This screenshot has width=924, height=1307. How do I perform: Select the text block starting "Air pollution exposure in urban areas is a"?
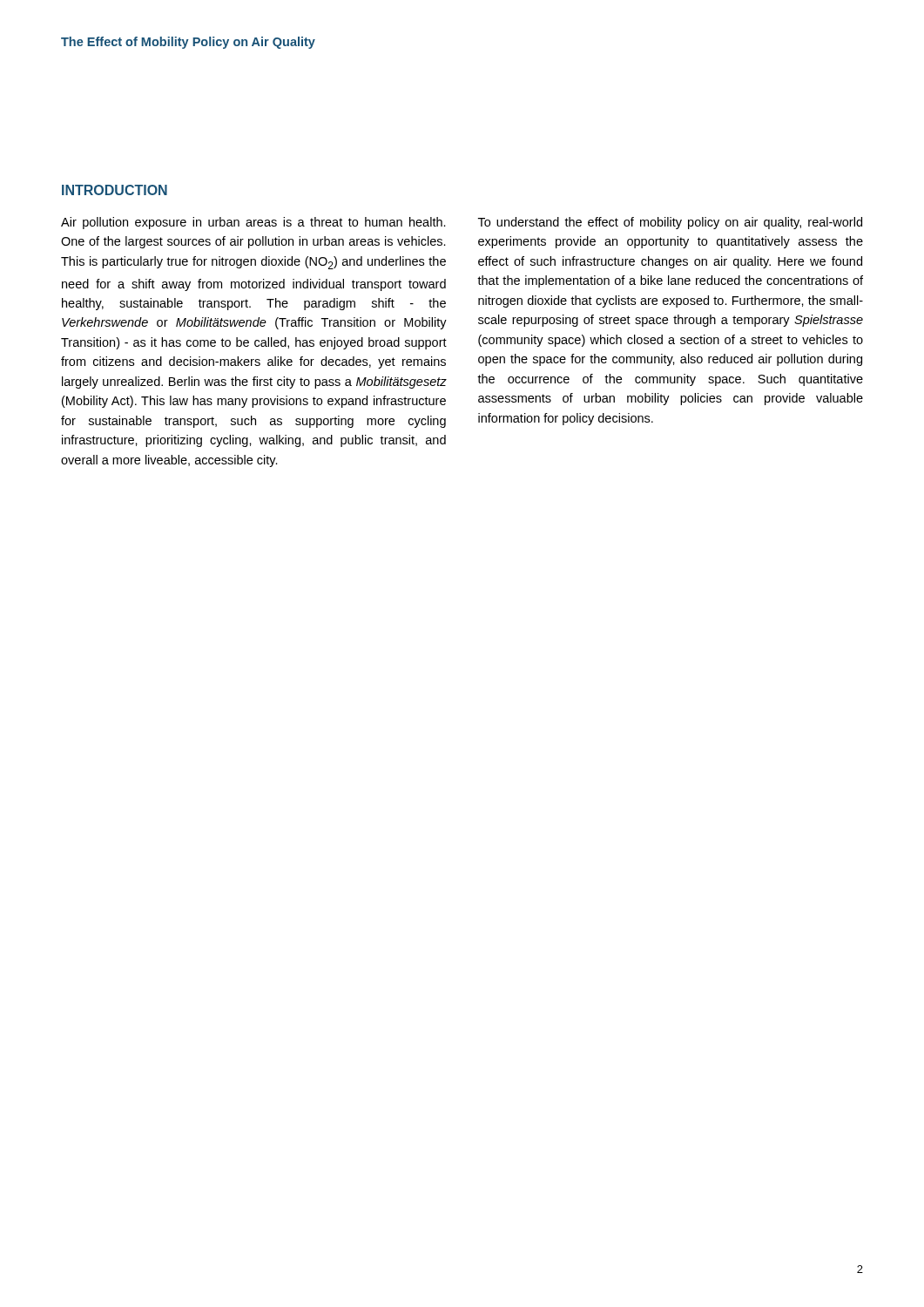click(254, 341)
